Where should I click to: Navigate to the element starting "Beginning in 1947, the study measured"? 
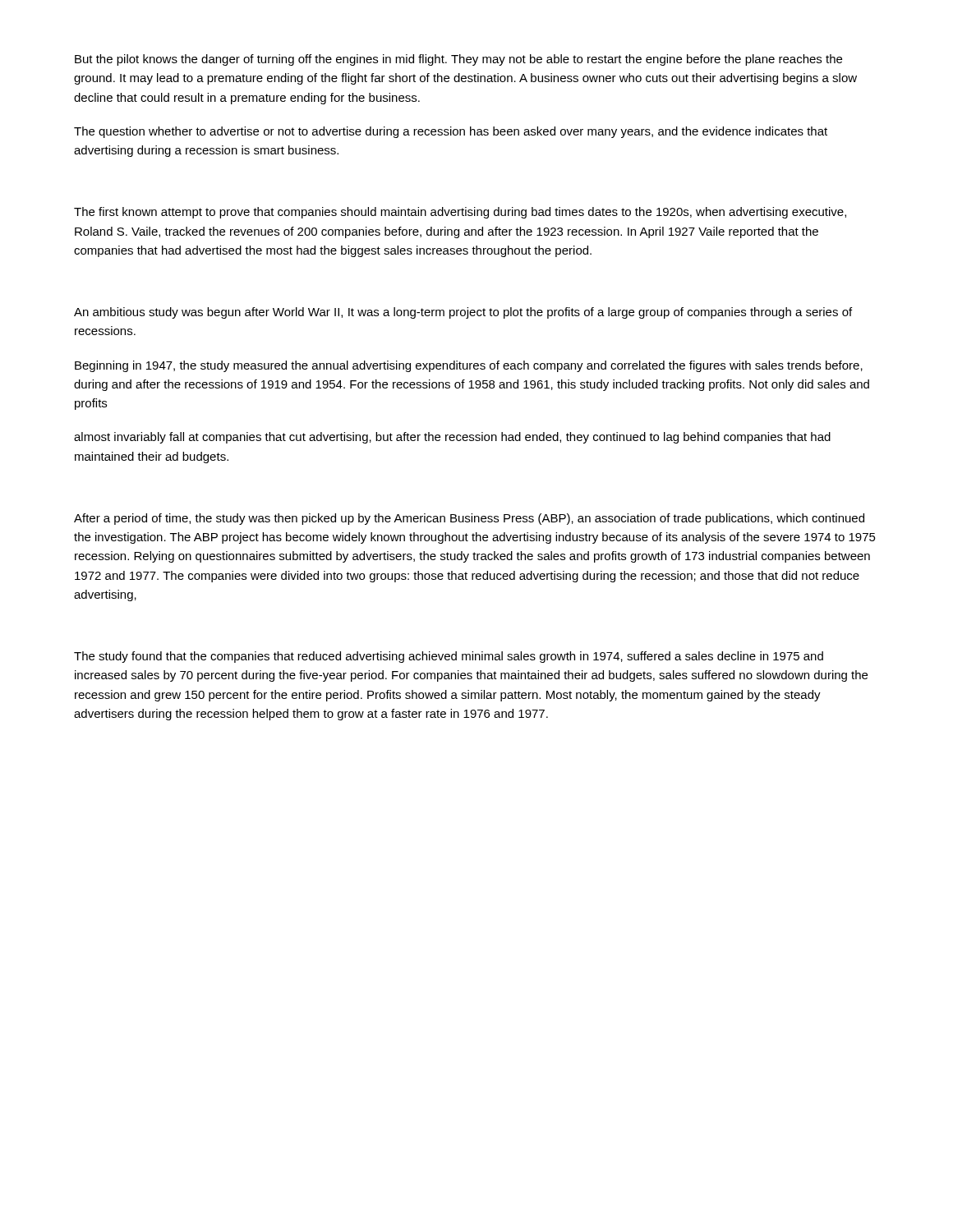472,384
